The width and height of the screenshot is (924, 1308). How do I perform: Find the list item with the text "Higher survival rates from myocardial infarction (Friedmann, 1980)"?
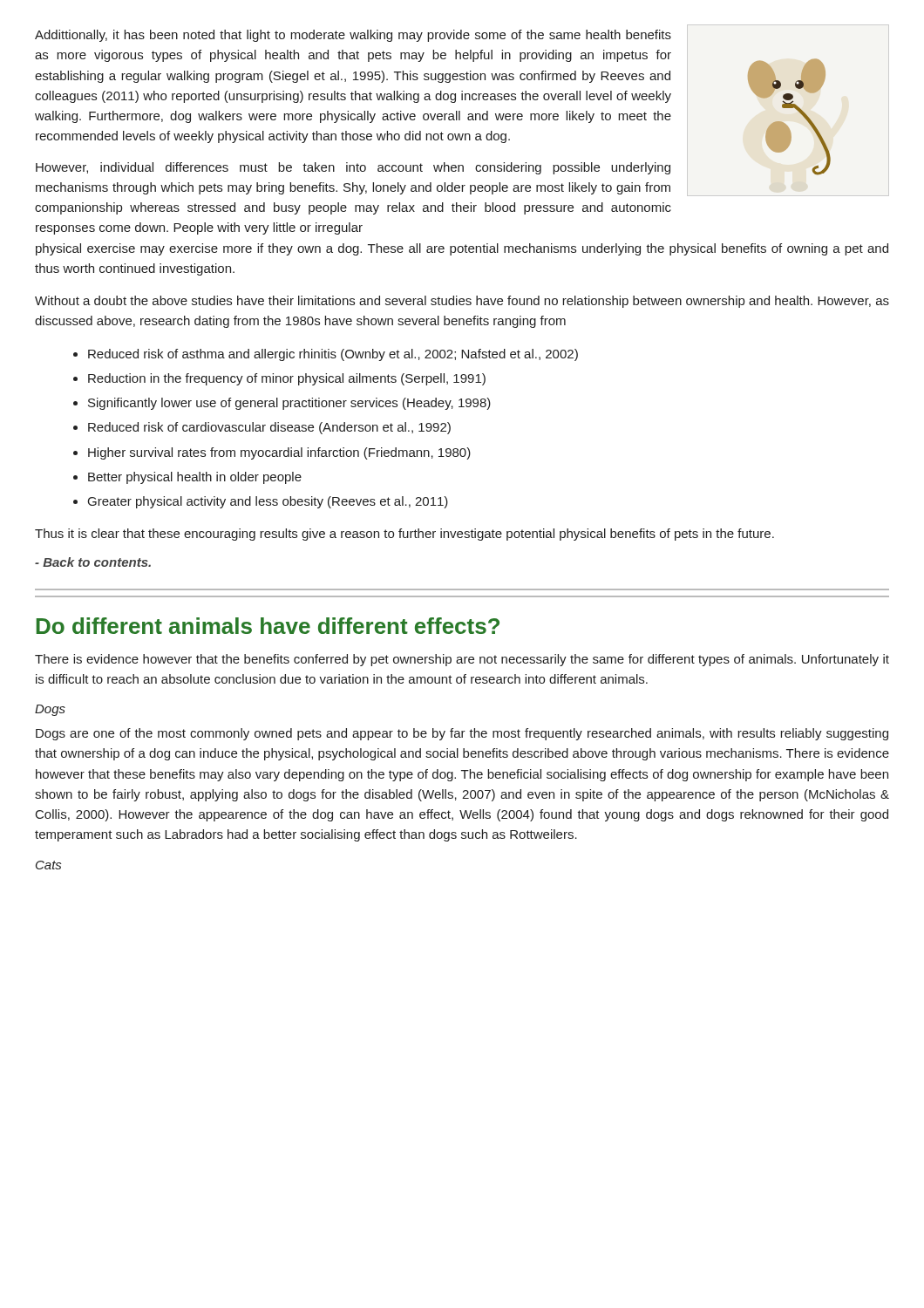[279, 452]
